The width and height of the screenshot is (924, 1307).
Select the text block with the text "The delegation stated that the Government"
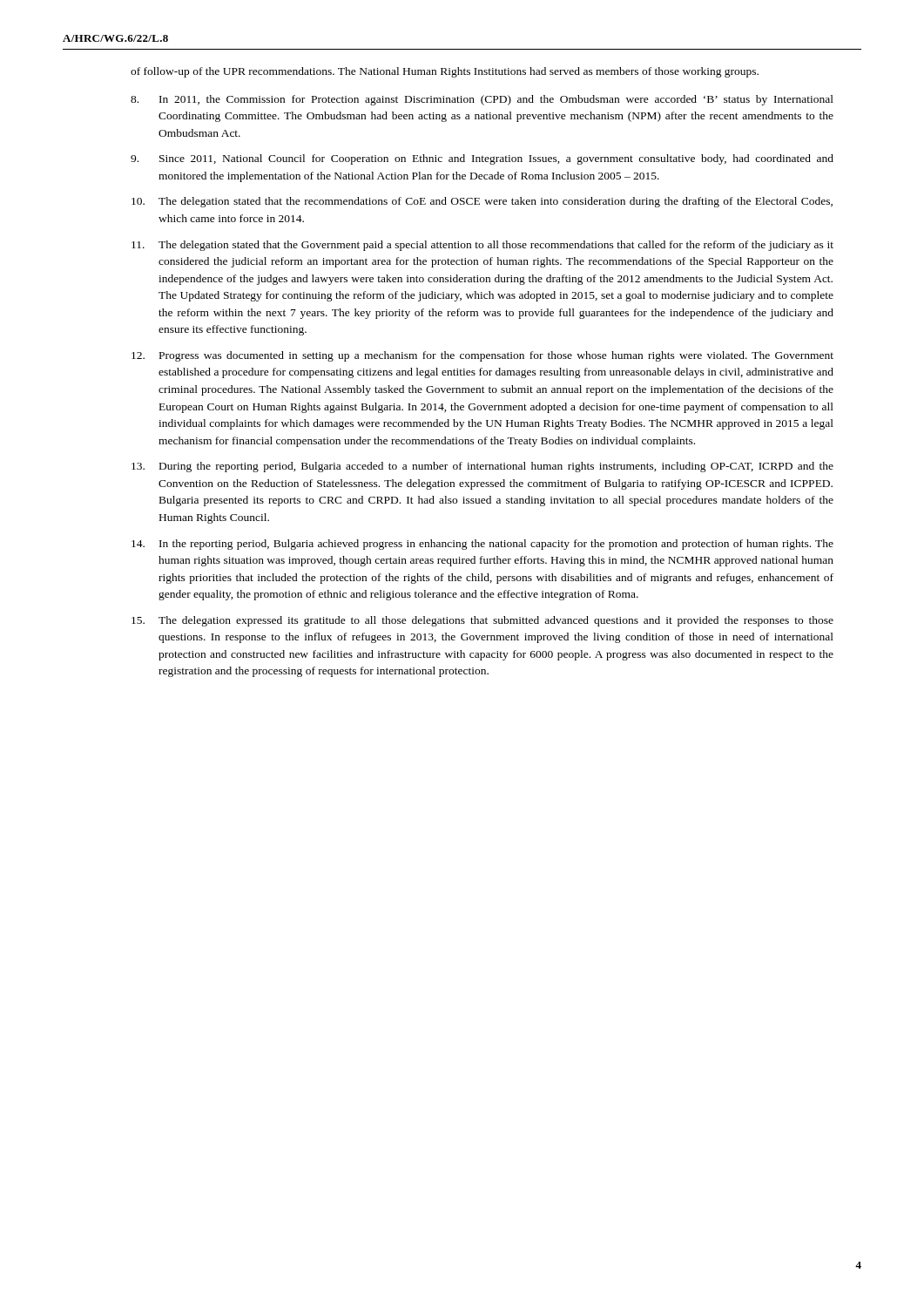[482, 287]
